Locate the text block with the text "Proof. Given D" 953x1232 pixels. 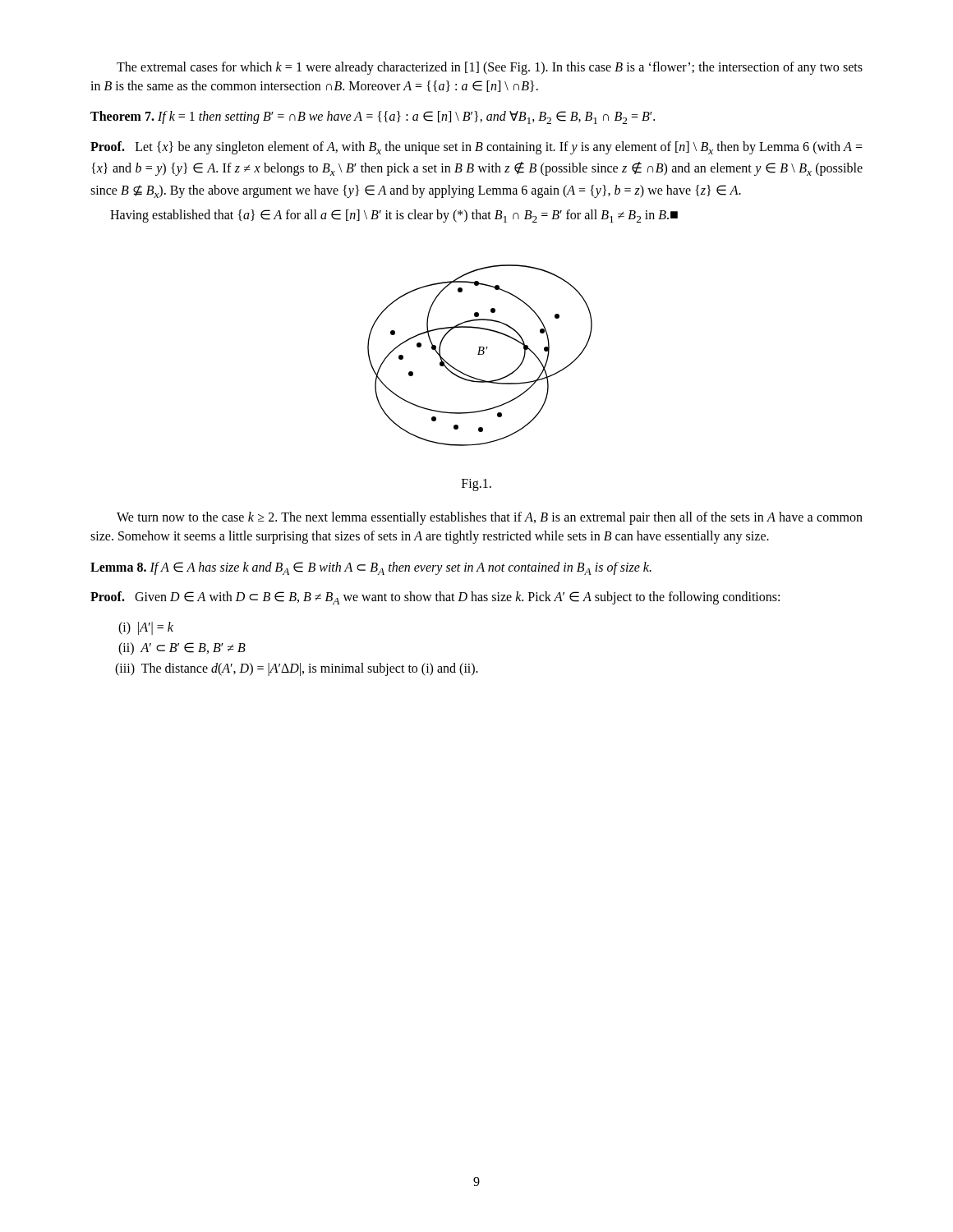tap(436, 599)
